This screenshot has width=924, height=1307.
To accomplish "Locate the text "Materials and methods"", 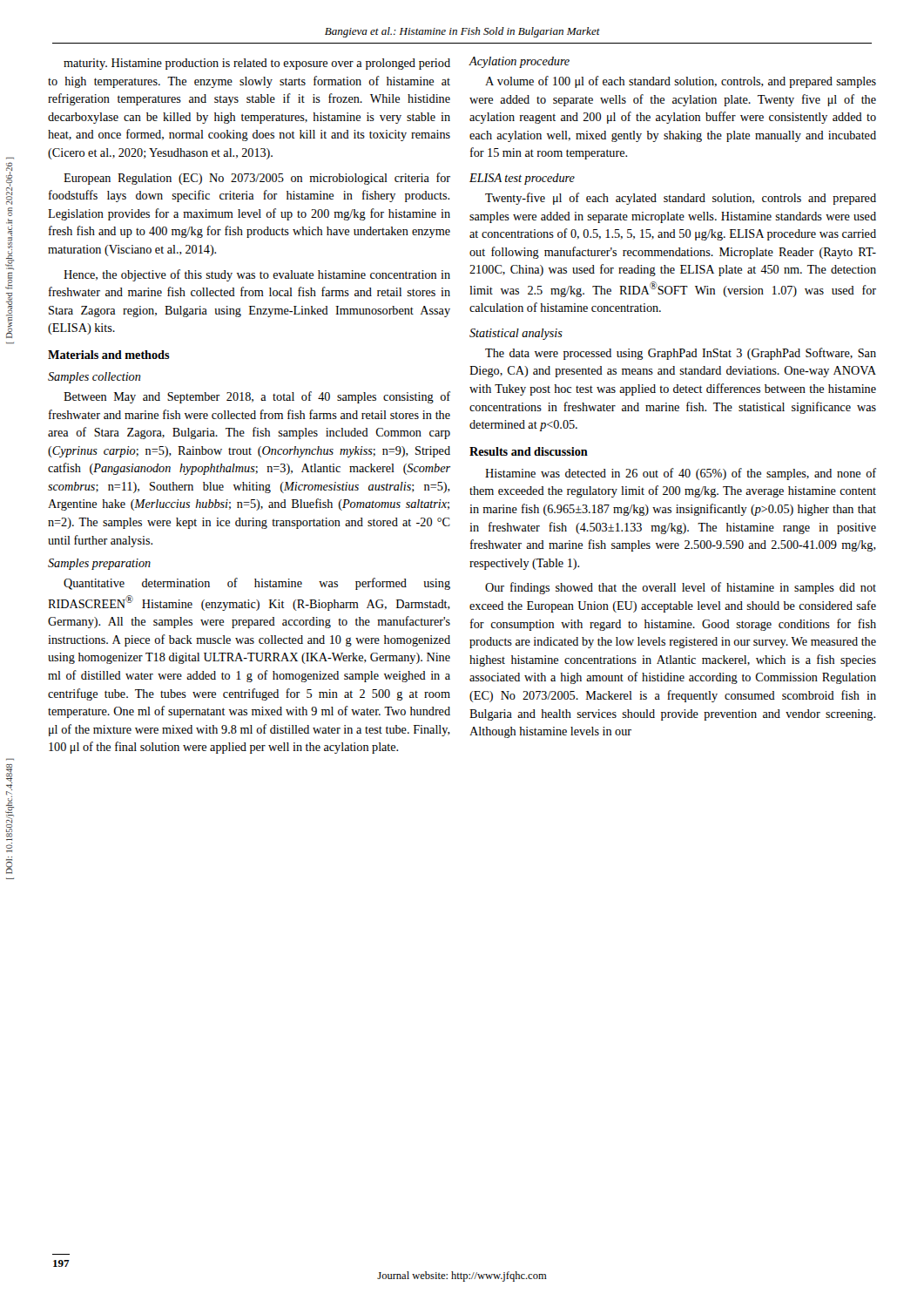I will coord(109,355).
